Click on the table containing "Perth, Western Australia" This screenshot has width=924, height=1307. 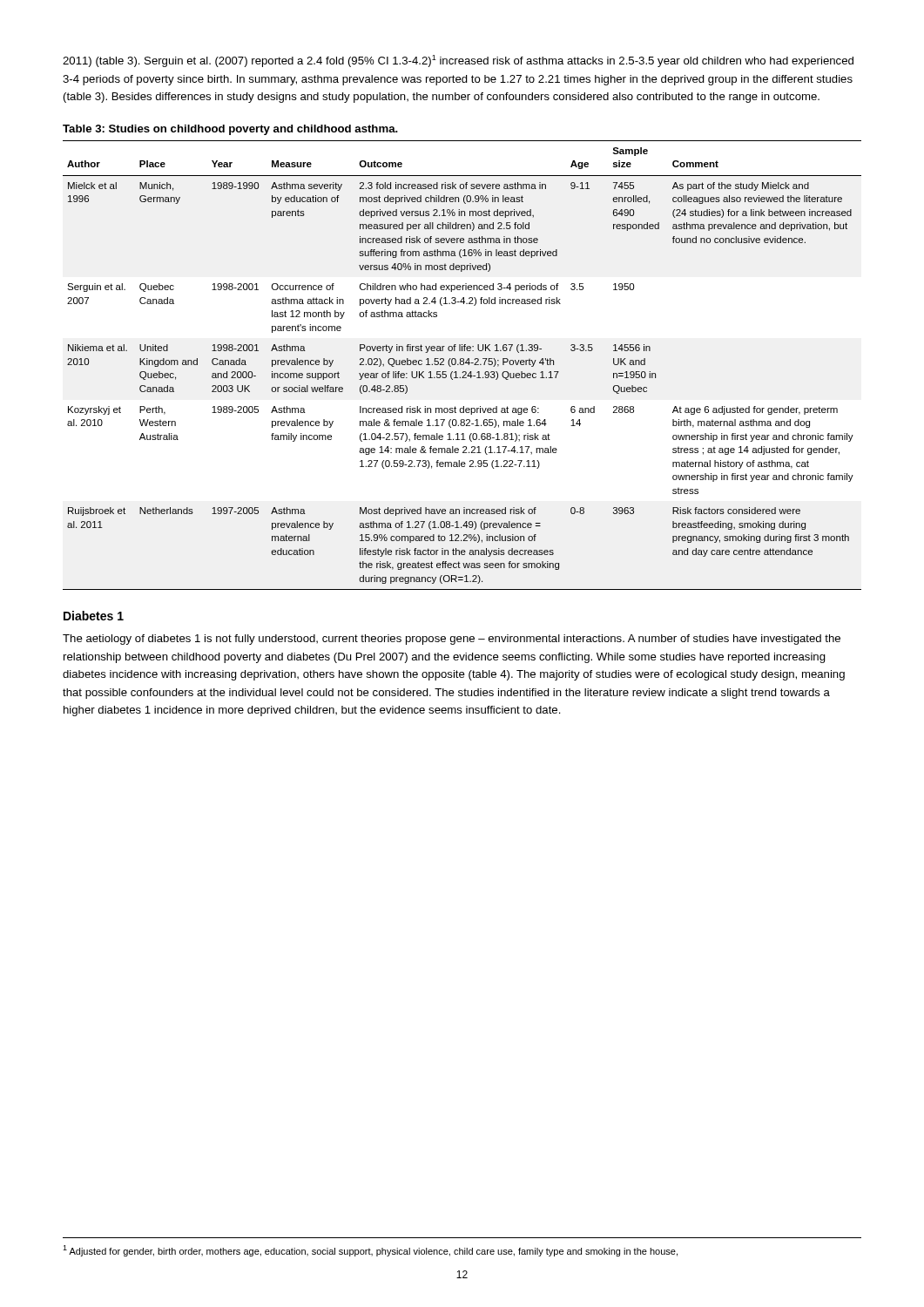pyautogui.click(x=462, y=365)
